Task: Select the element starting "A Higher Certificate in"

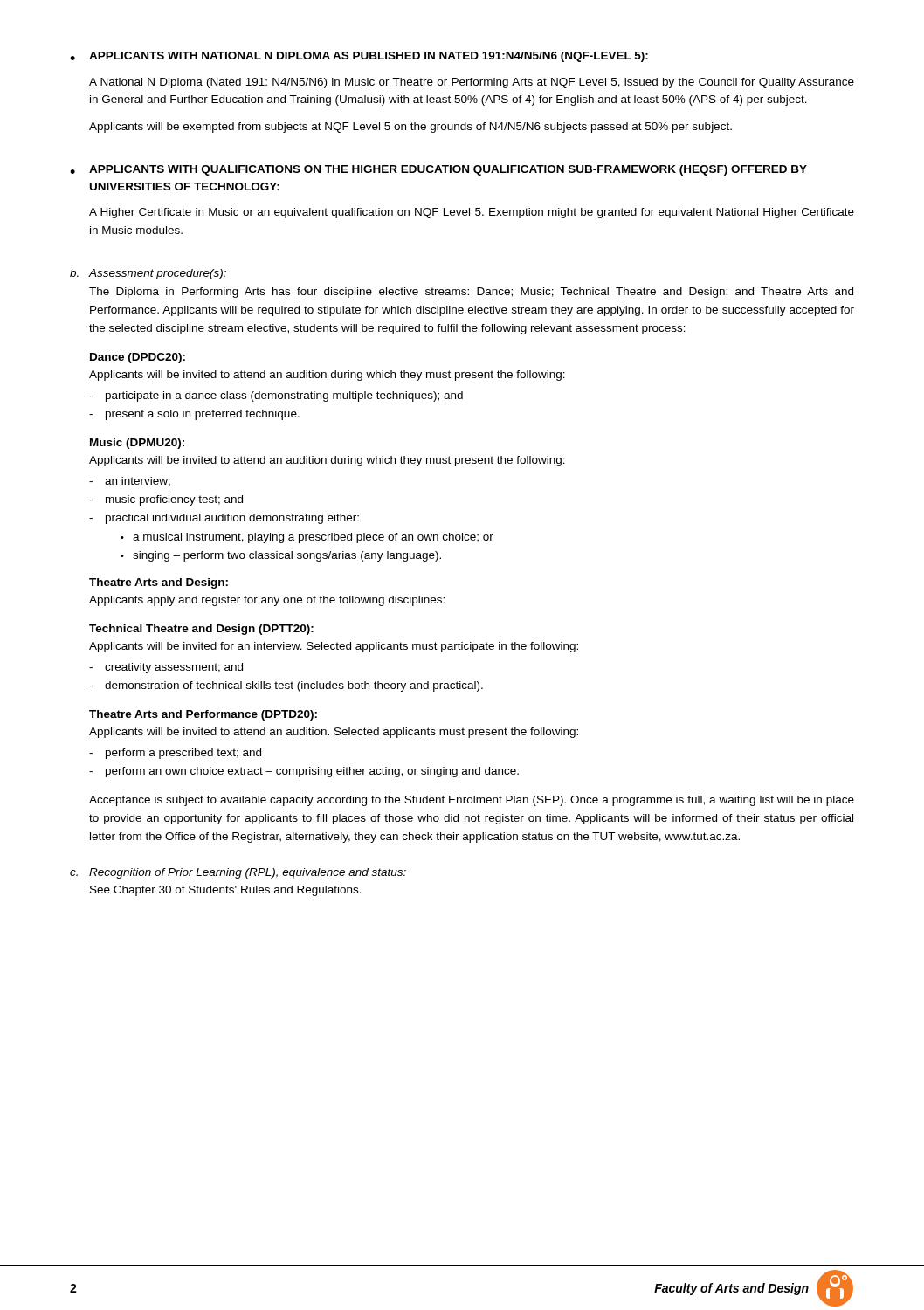Action: [x=472, y=221]
